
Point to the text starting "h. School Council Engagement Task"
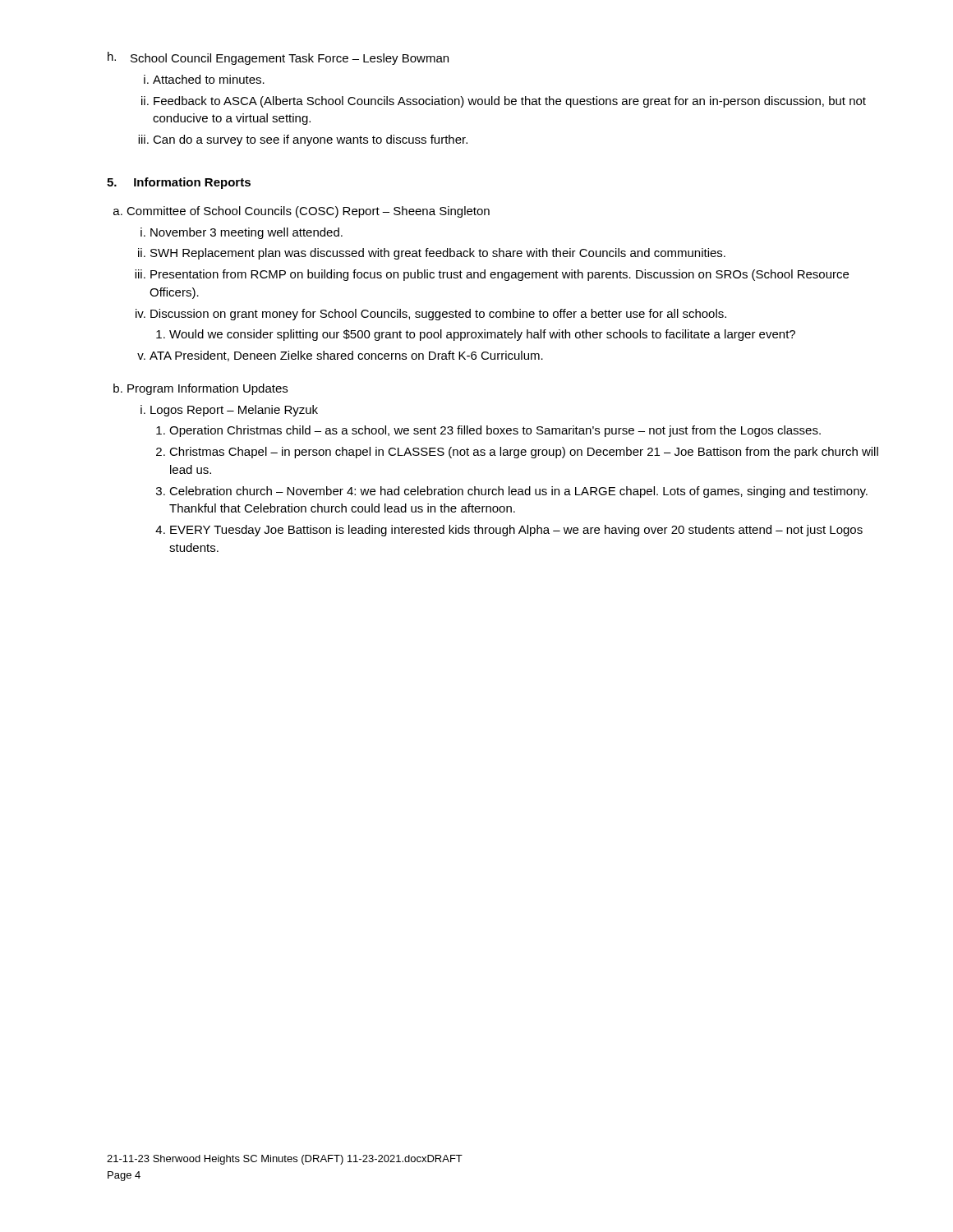click(497, 101)
